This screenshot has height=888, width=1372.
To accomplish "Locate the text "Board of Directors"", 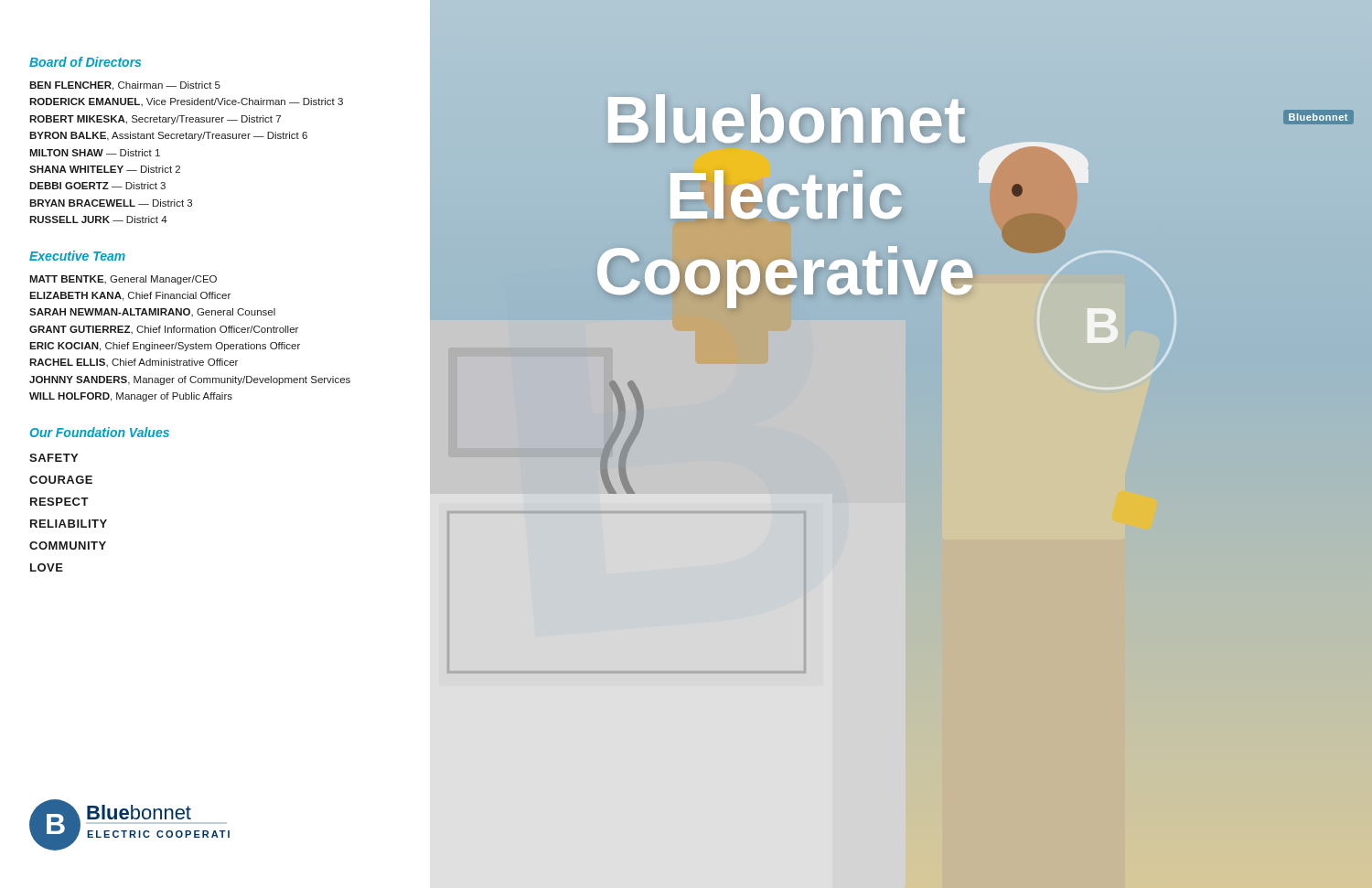I will coord(85,62).
